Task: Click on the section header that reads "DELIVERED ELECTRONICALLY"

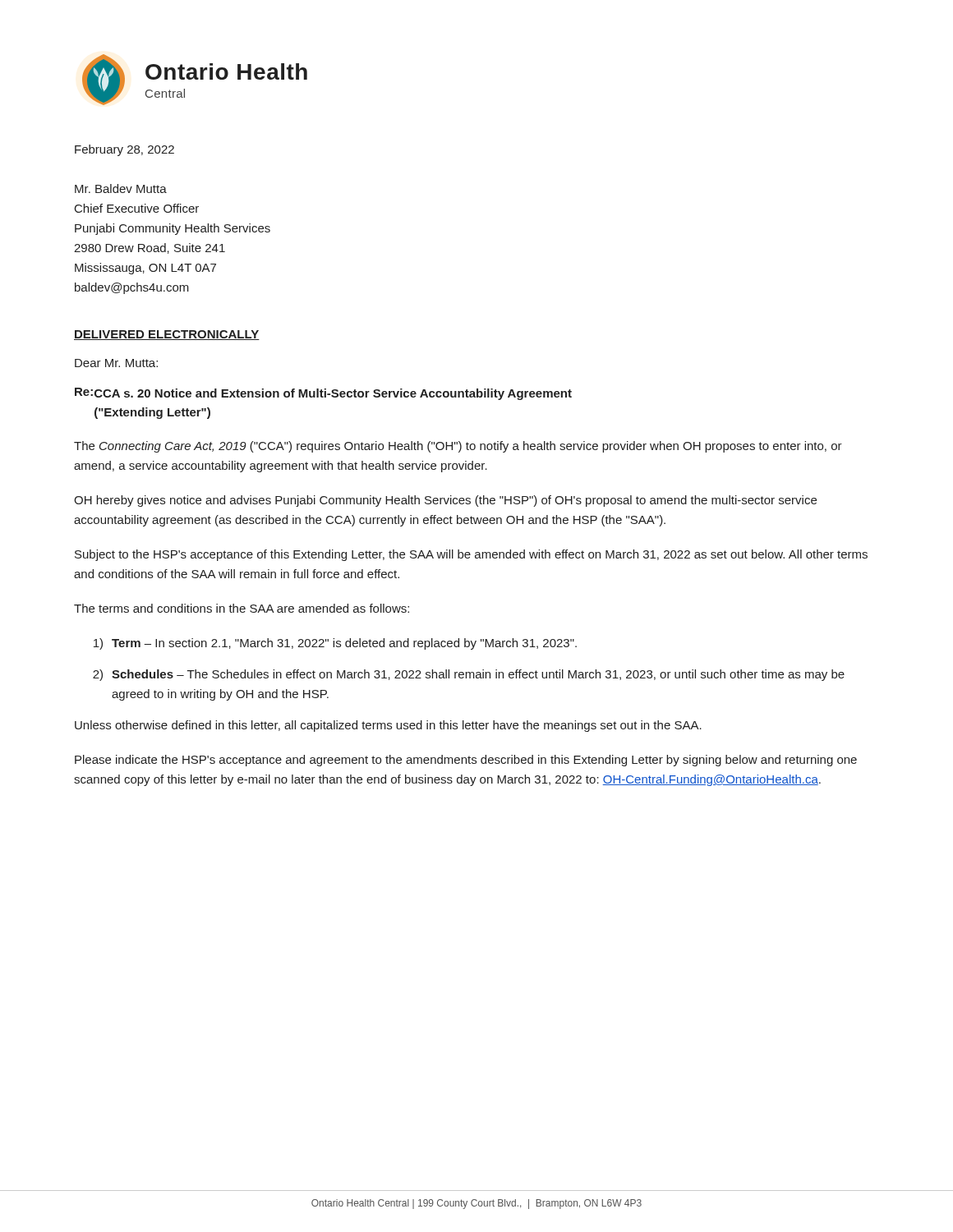Action: click(166, 334)
